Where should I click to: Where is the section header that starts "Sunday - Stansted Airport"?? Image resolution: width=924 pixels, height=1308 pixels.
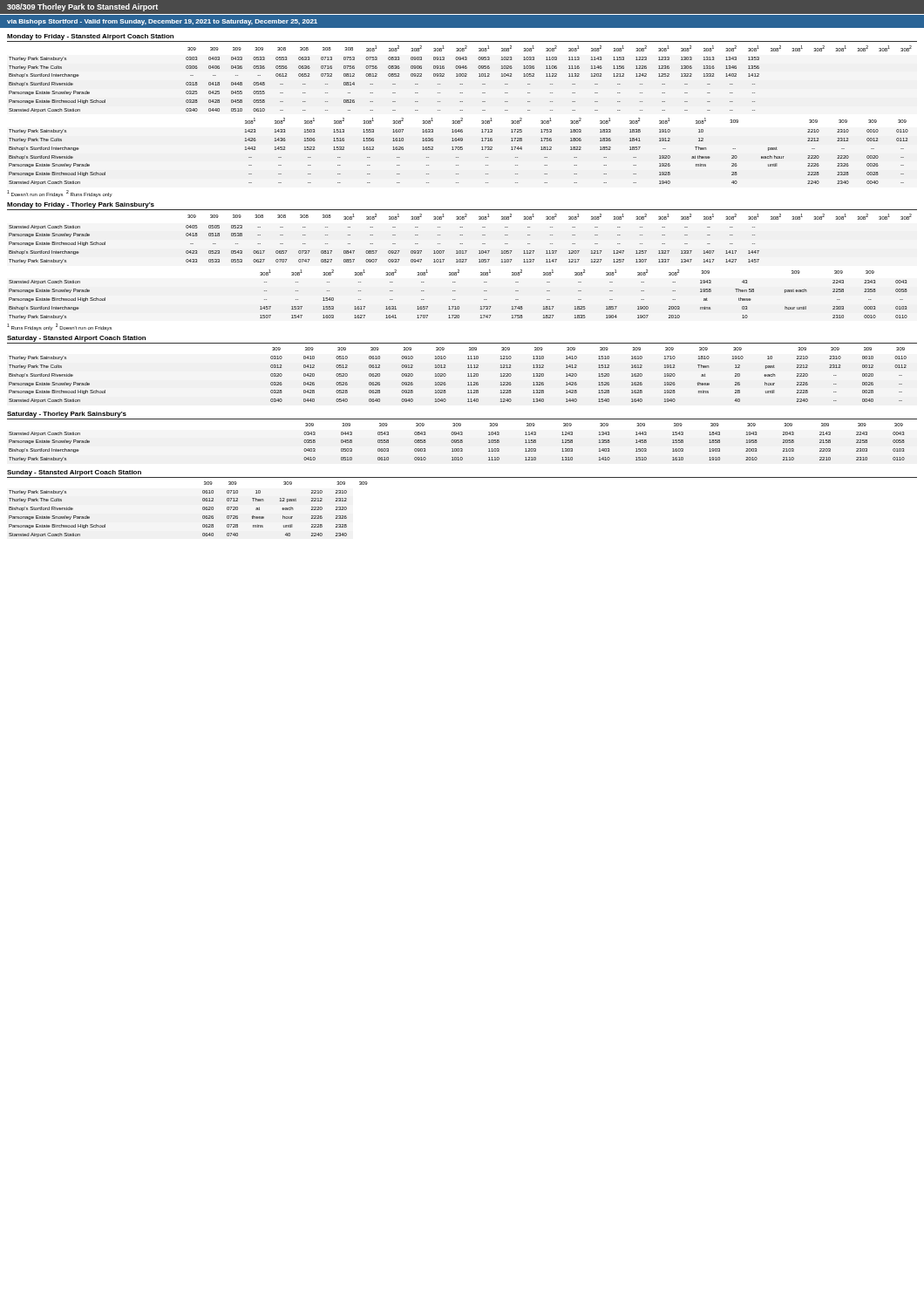[74, 472]
